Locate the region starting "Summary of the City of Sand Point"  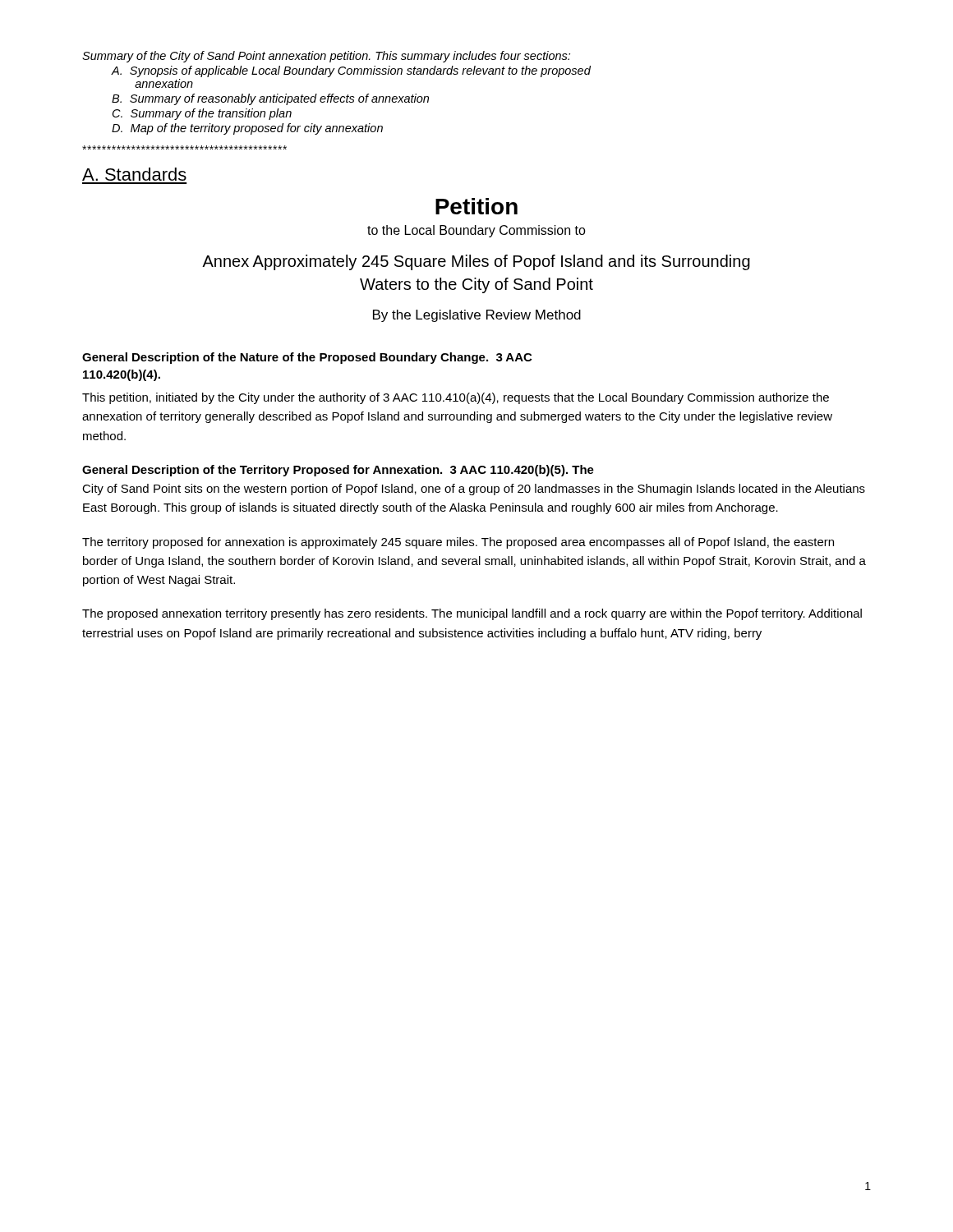[326, 56]
